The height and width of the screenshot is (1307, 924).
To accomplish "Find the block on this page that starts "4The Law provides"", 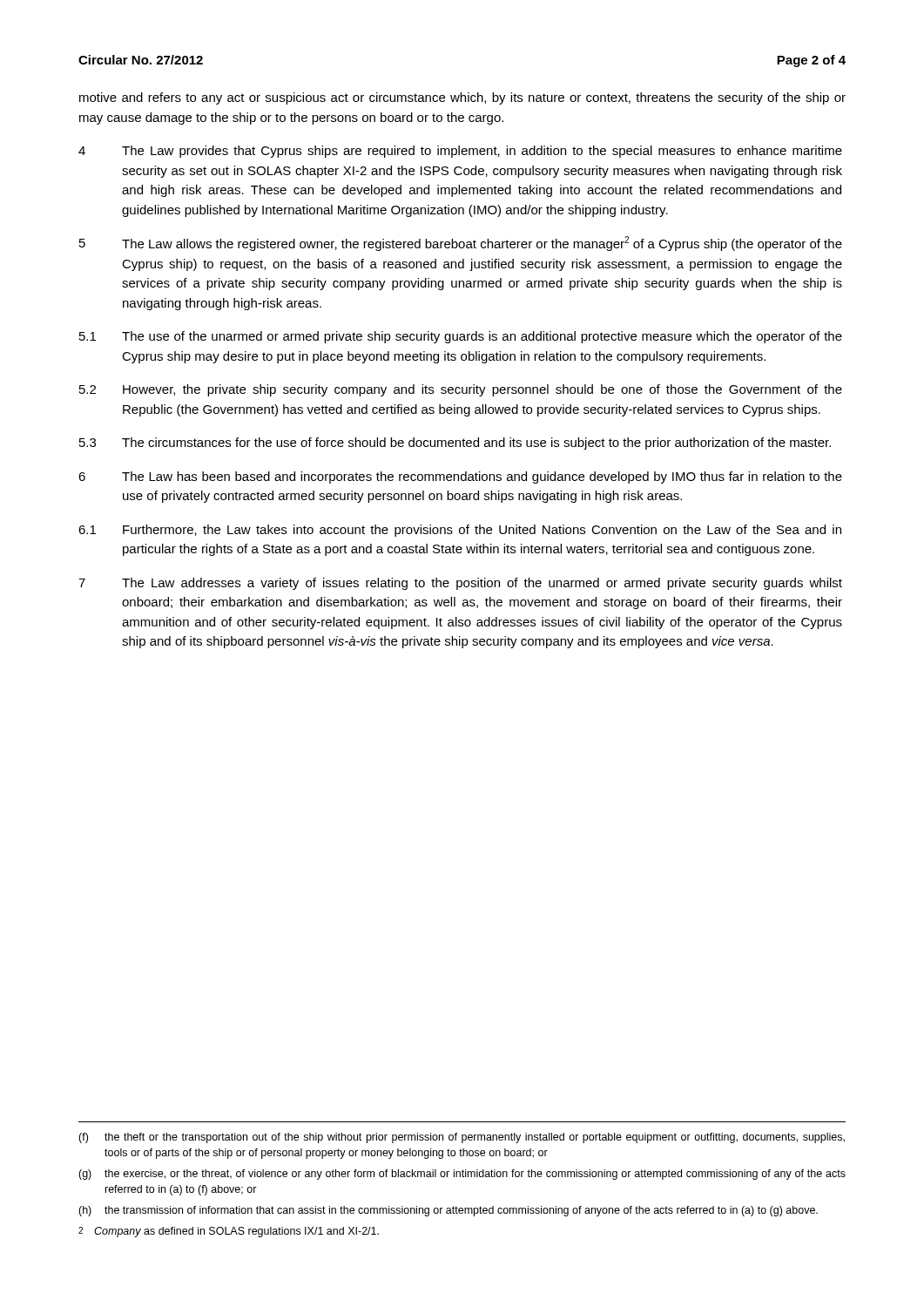I will (x=460, y=180).
